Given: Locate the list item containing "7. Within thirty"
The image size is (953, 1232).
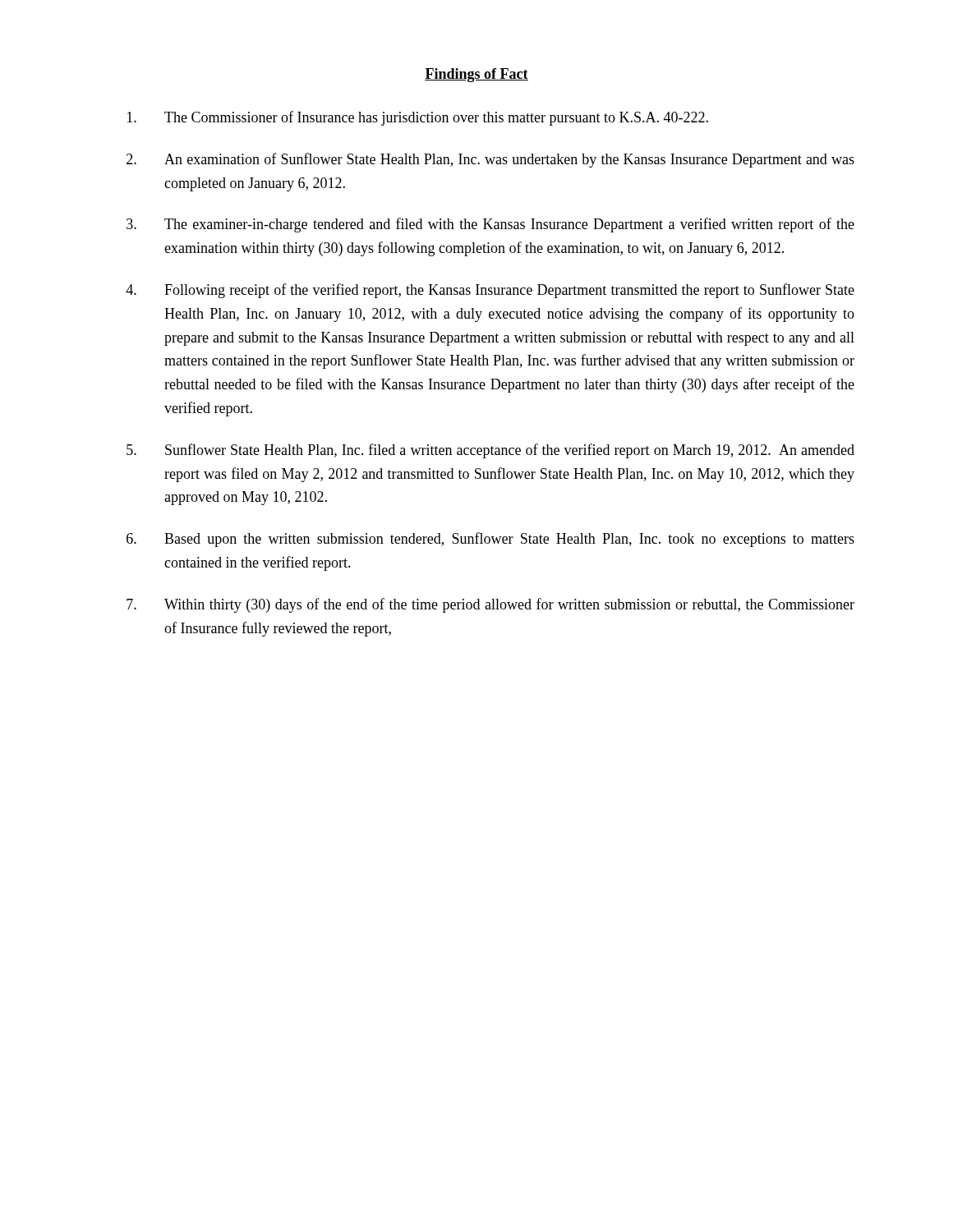Looking at the screenshot, I should pyautogui.click(x=476, y=616).
